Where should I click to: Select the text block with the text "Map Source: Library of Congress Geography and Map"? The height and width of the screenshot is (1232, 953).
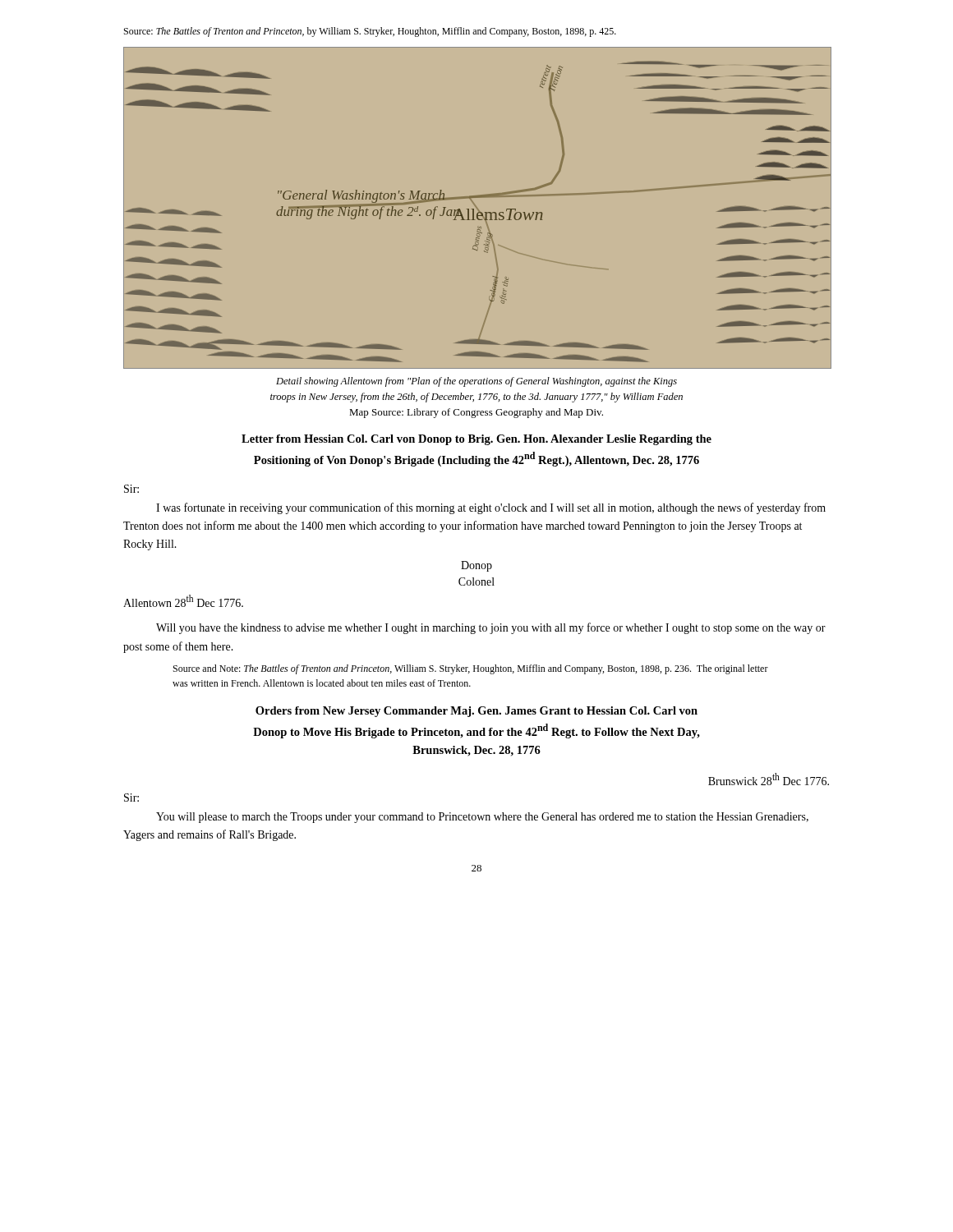pyautogui.click(x=476, y=412)
